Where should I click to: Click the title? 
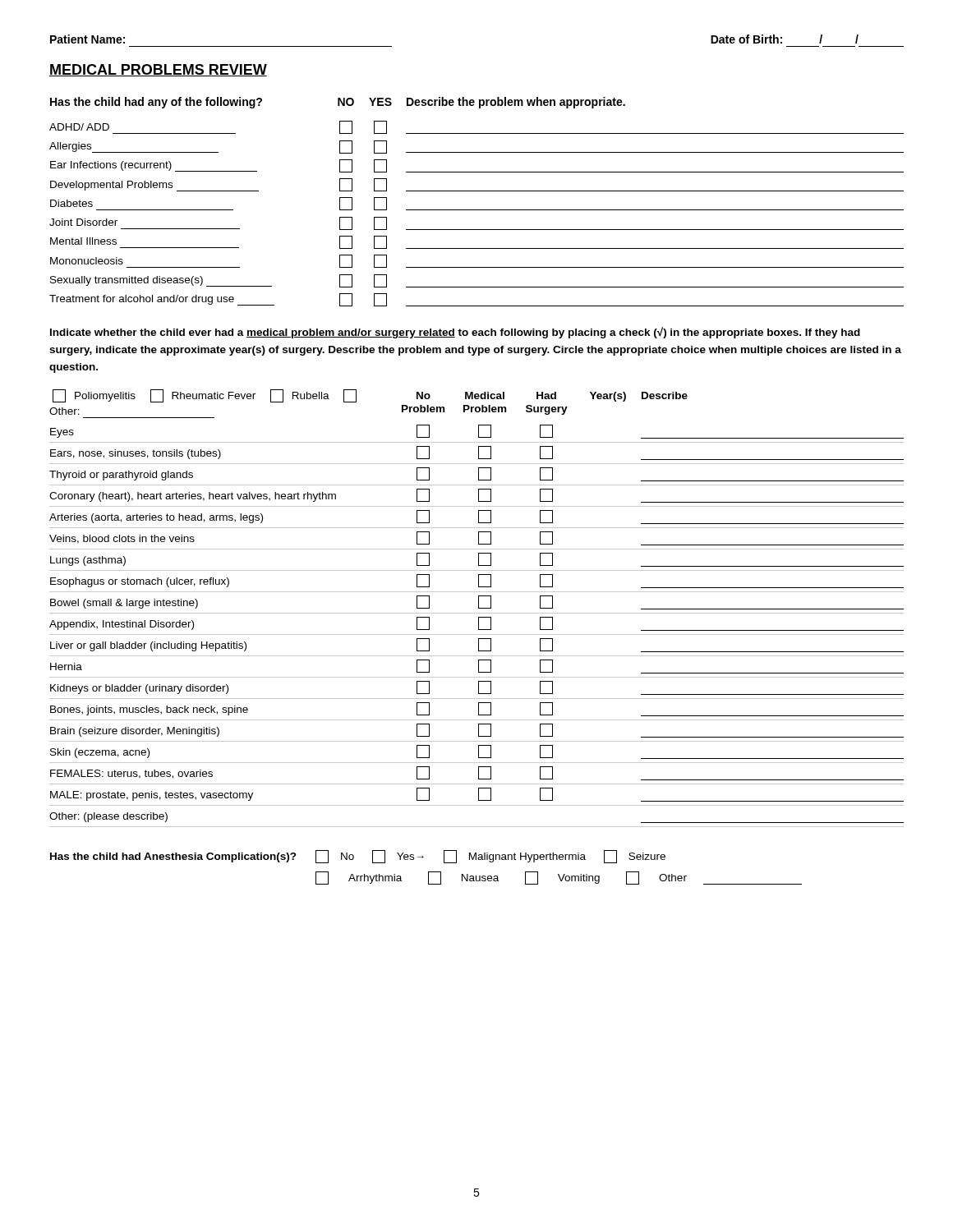point(158,70)
